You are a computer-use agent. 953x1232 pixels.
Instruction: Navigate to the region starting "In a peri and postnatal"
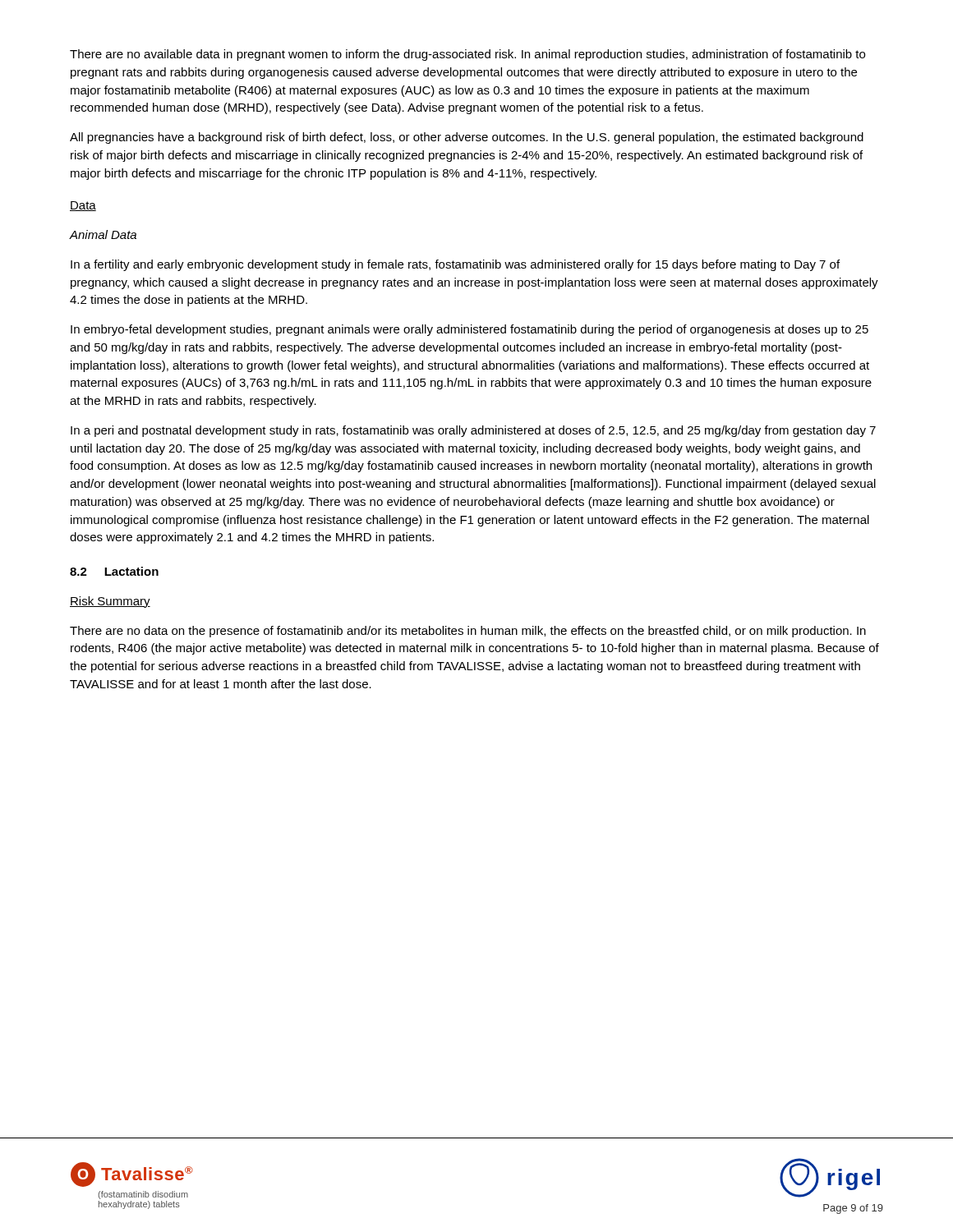coord(476,484)
